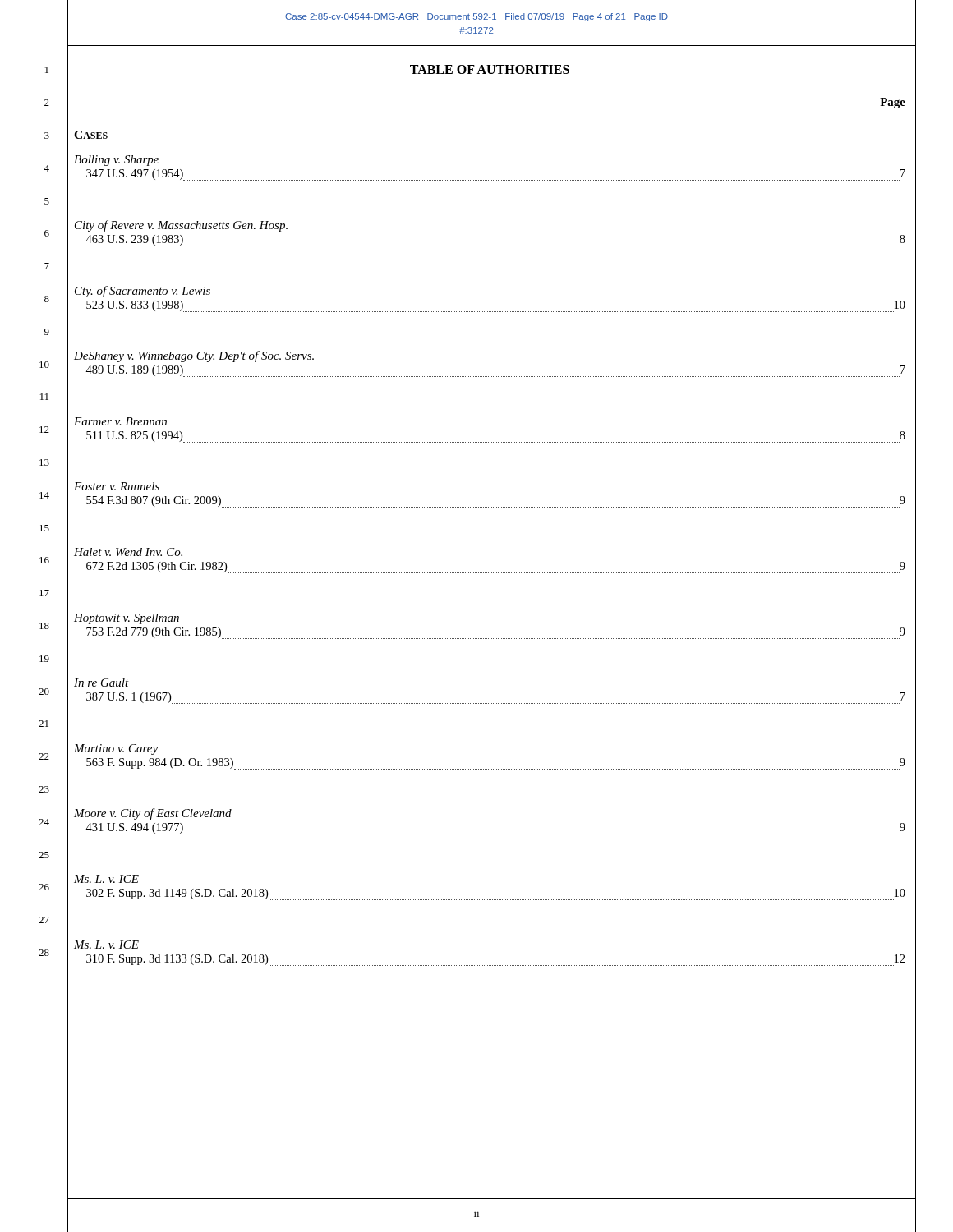Navigate to the region starting "City of Revere v. Massachusetts Gen. Hosp."
This screenshot has height=1232, width=953.
pos(181,226)
